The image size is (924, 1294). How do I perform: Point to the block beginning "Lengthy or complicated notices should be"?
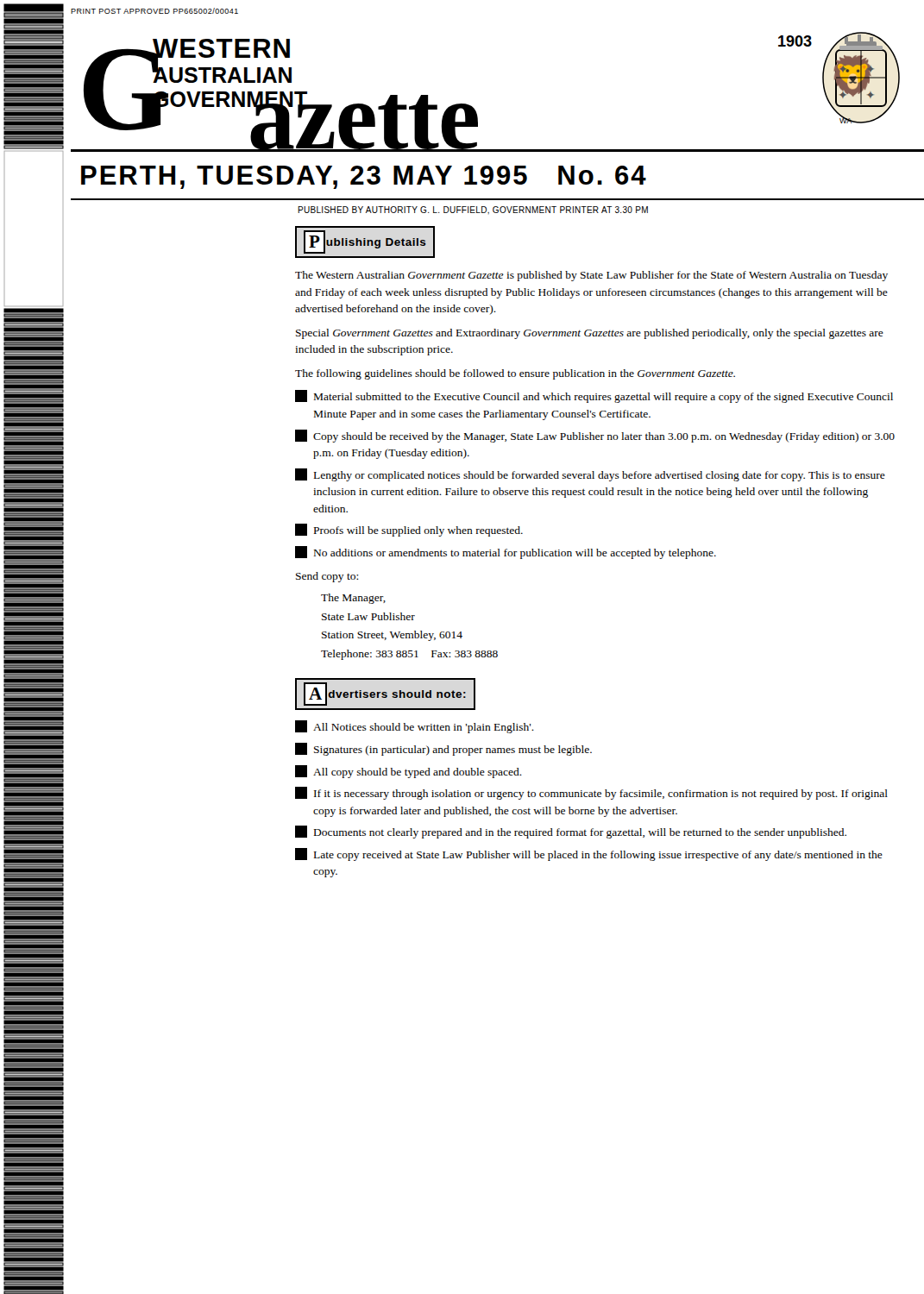[x=597, y=492]
